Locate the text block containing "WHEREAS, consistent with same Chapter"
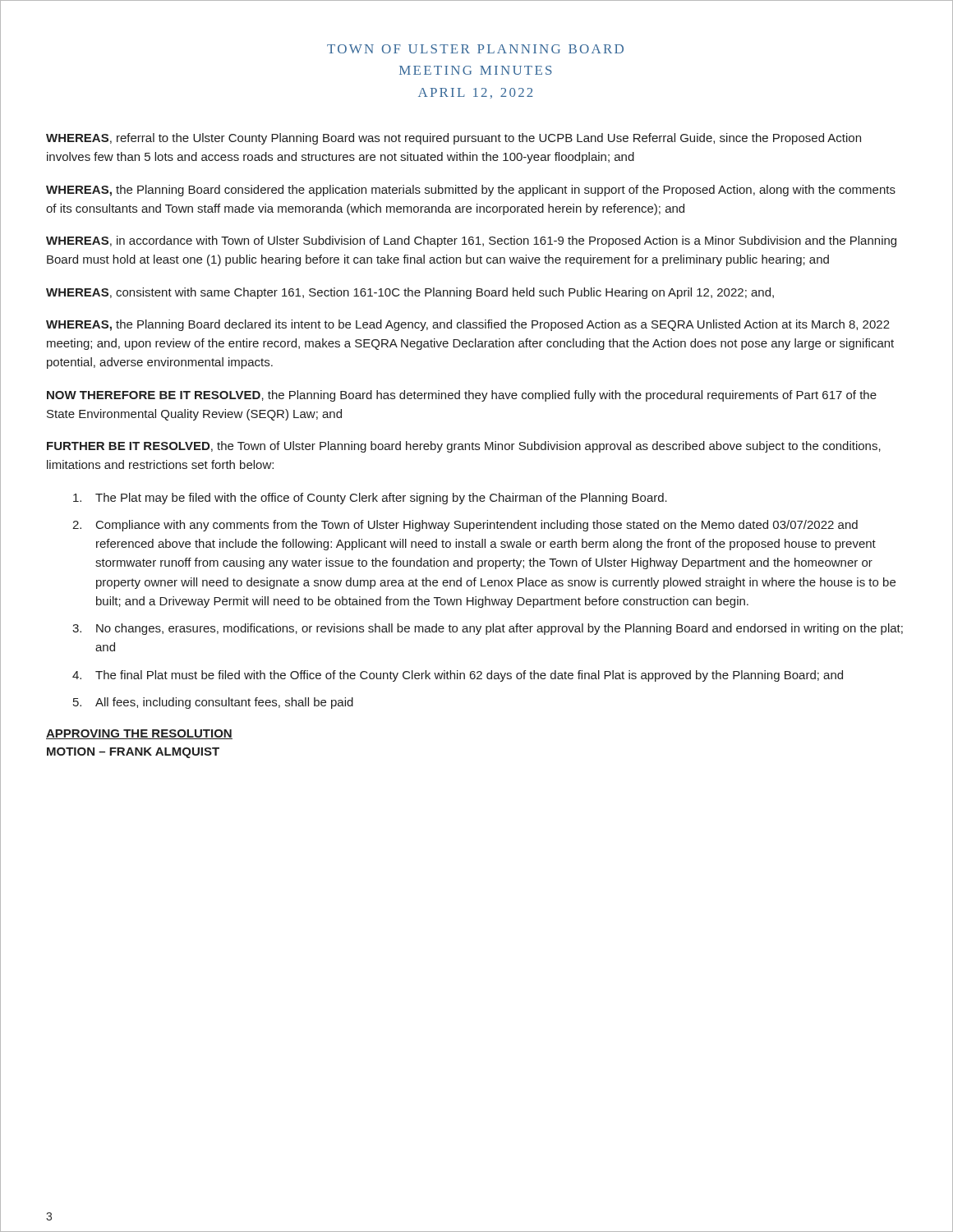Screen dimensions: 1232x953 pyautogui.click(x=410, y=292)
